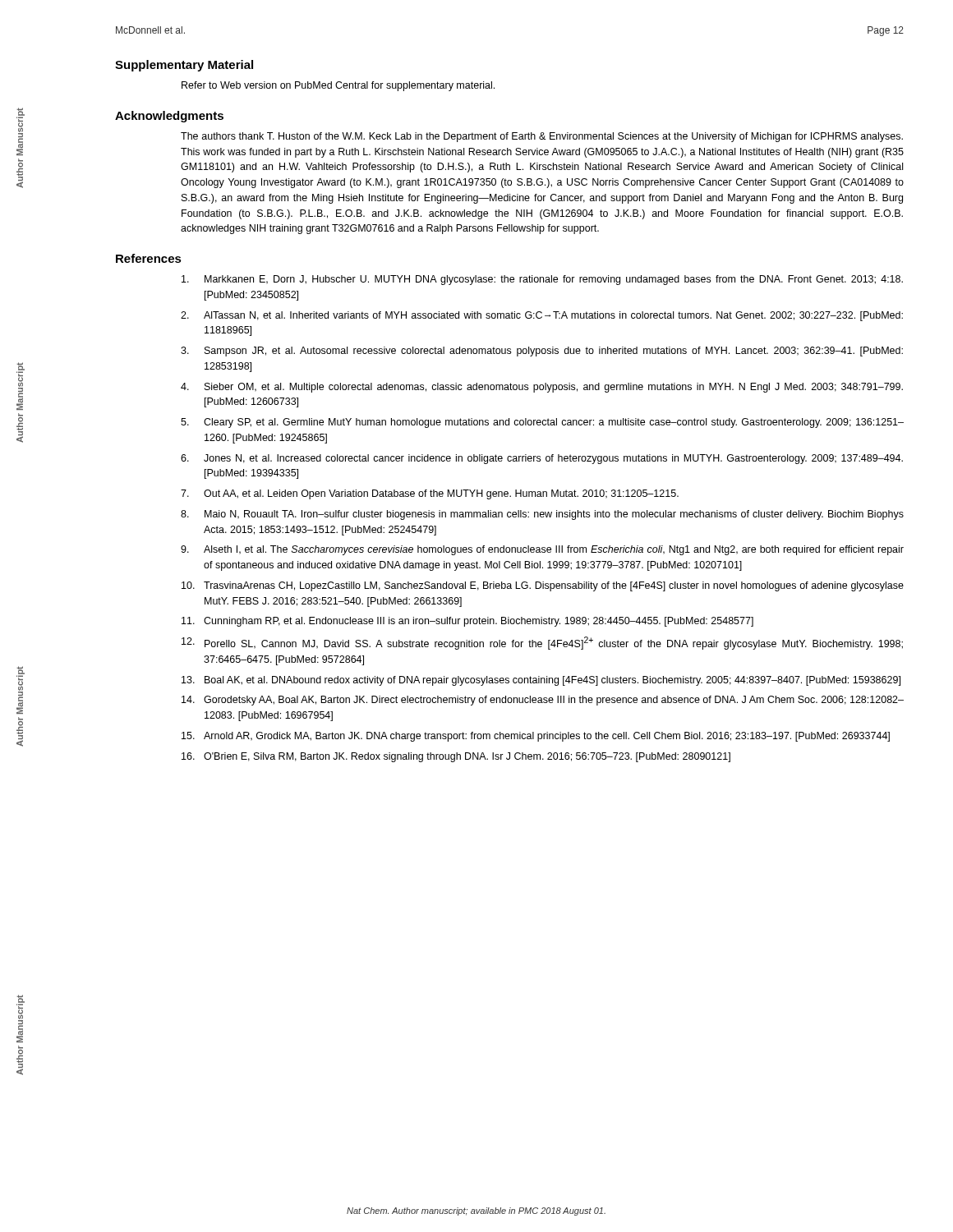Navigate to the text block starting "11. Cunningham RP,"
953x1232 pixels.
[x=542, y=621]
